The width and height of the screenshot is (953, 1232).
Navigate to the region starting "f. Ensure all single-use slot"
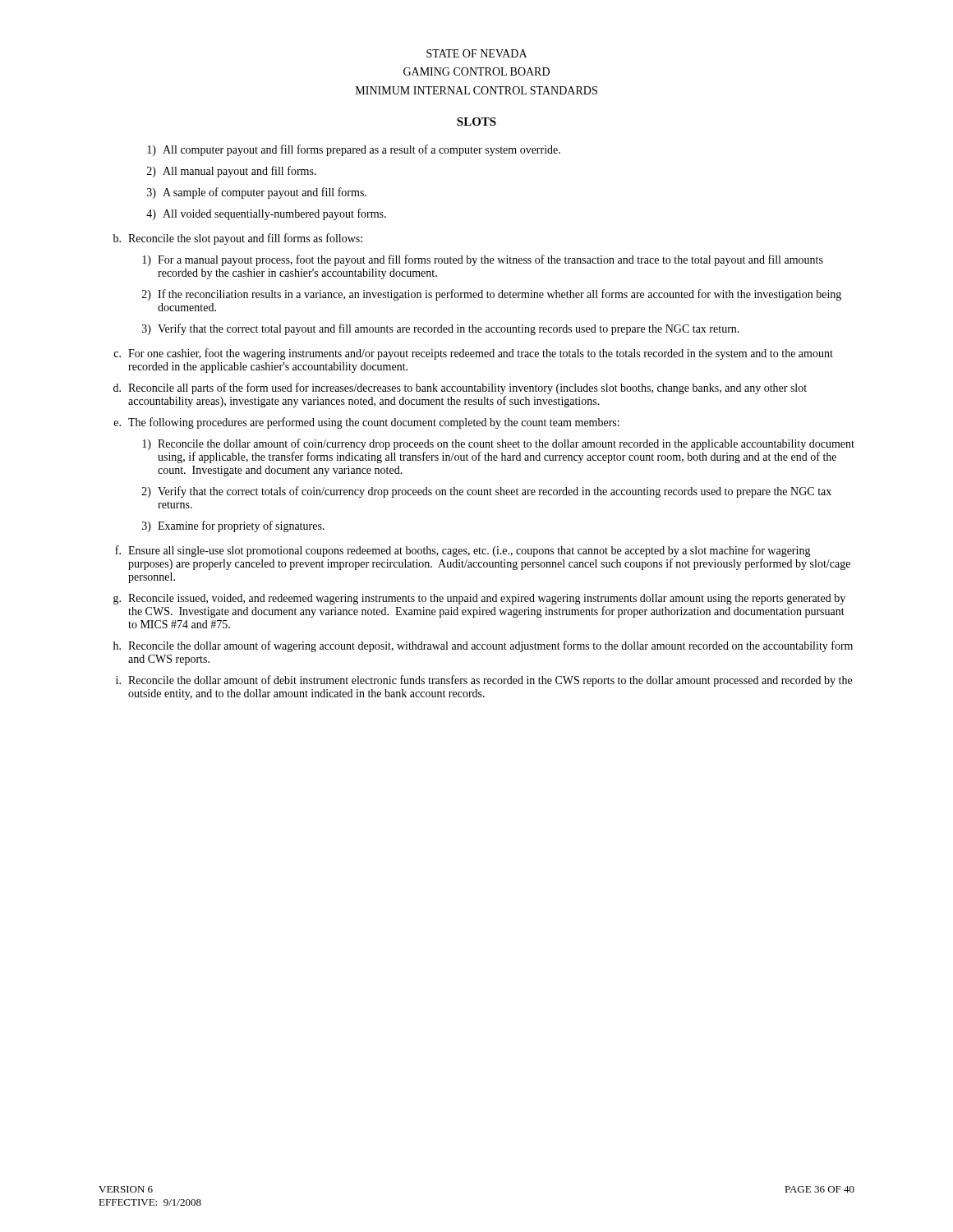click(x=476, y=564)
